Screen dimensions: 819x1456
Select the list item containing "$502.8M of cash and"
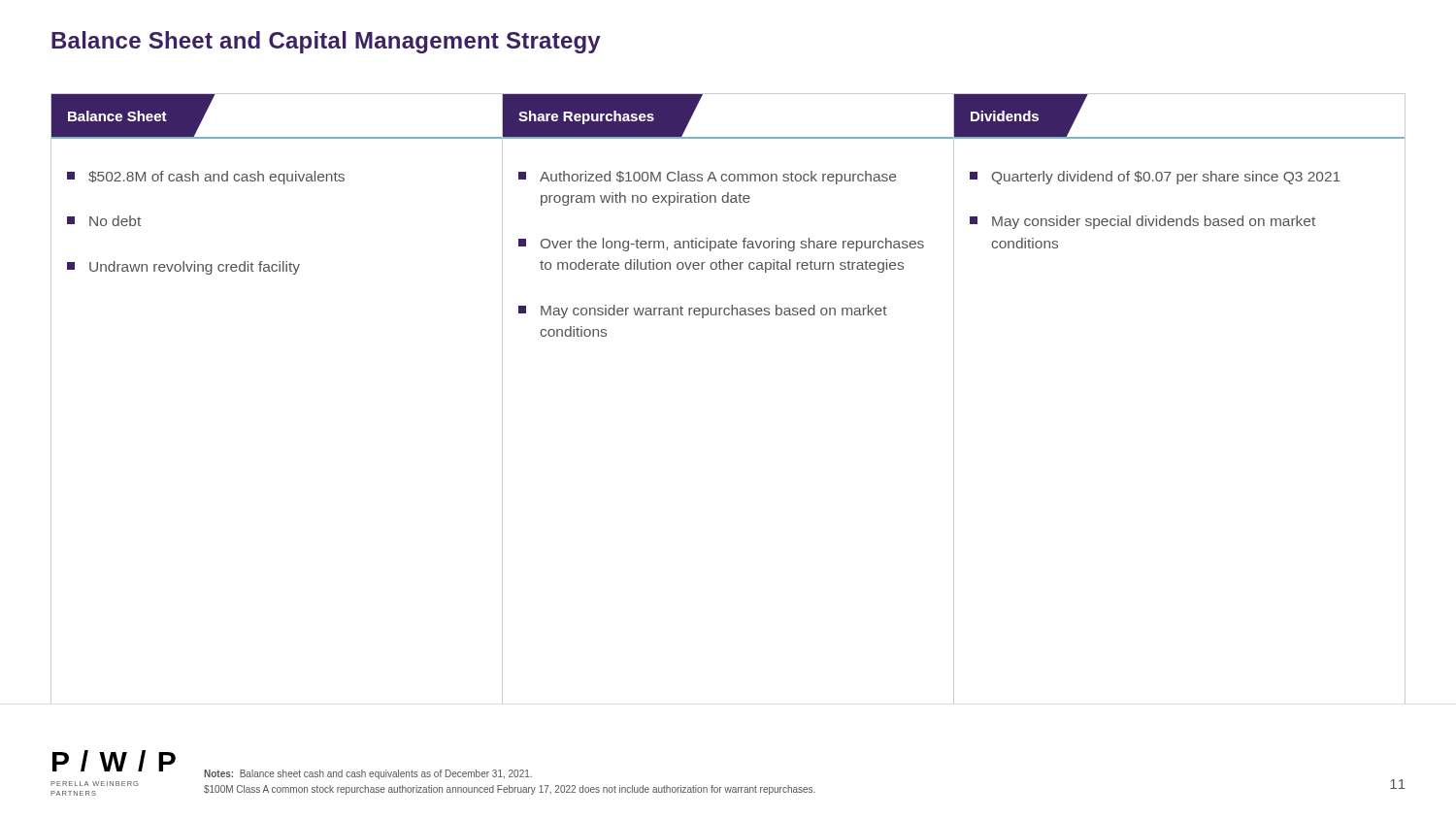click(x=206, y=177)
